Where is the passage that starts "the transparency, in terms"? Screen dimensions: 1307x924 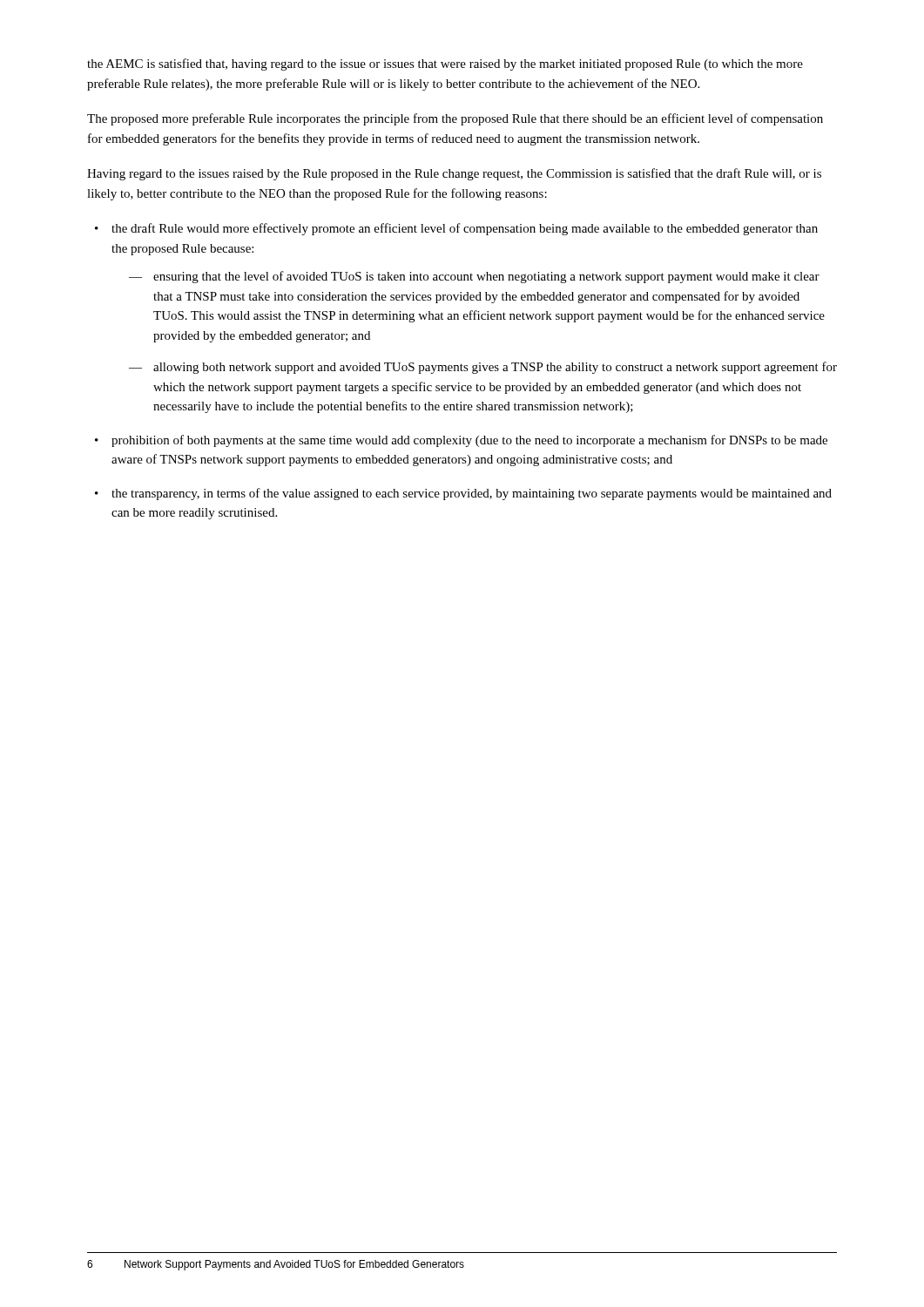pyautogui.click(x=472, y=503)
